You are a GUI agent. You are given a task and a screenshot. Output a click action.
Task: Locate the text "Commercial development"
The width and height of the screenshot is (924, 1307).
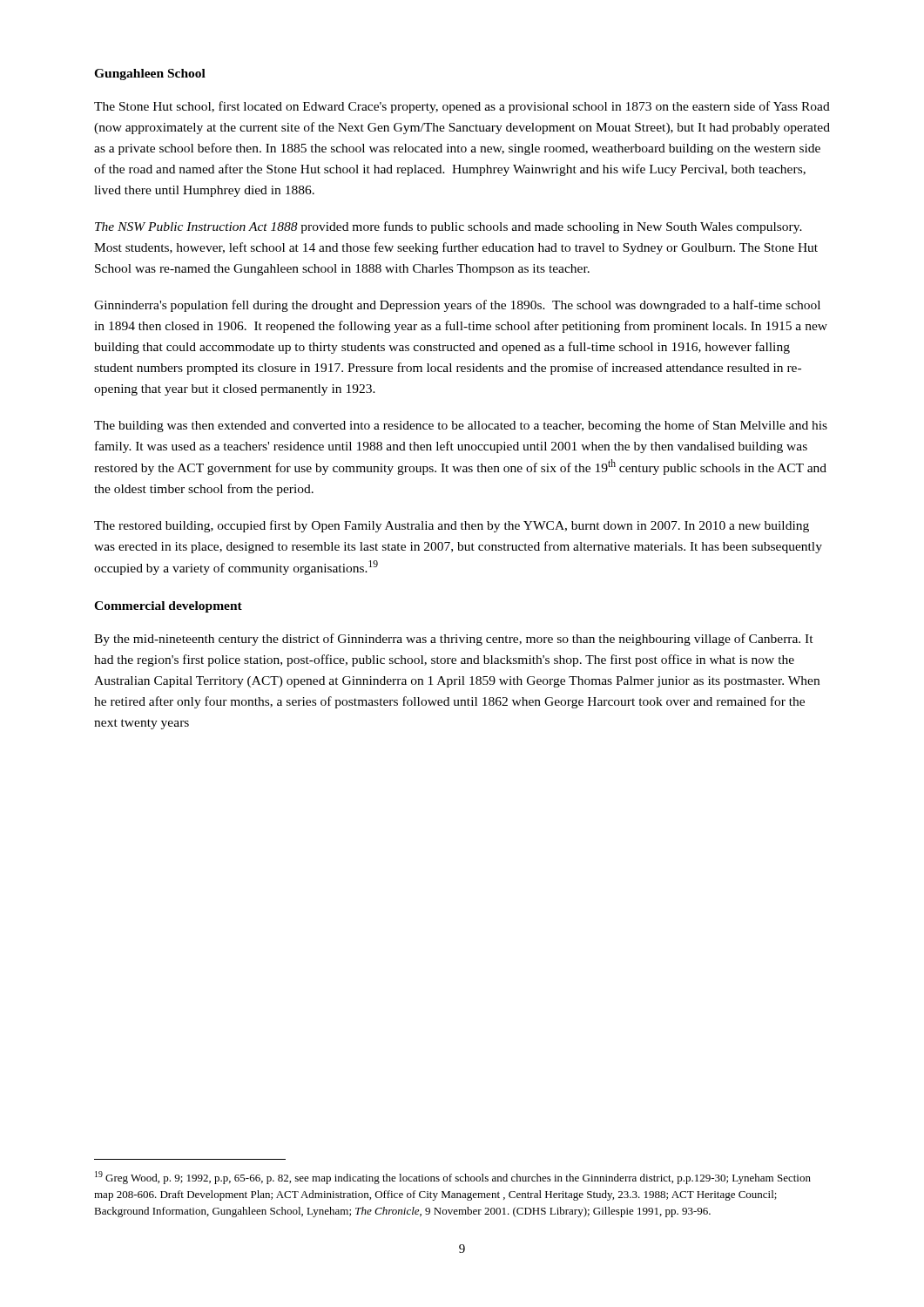click(168, 605)
